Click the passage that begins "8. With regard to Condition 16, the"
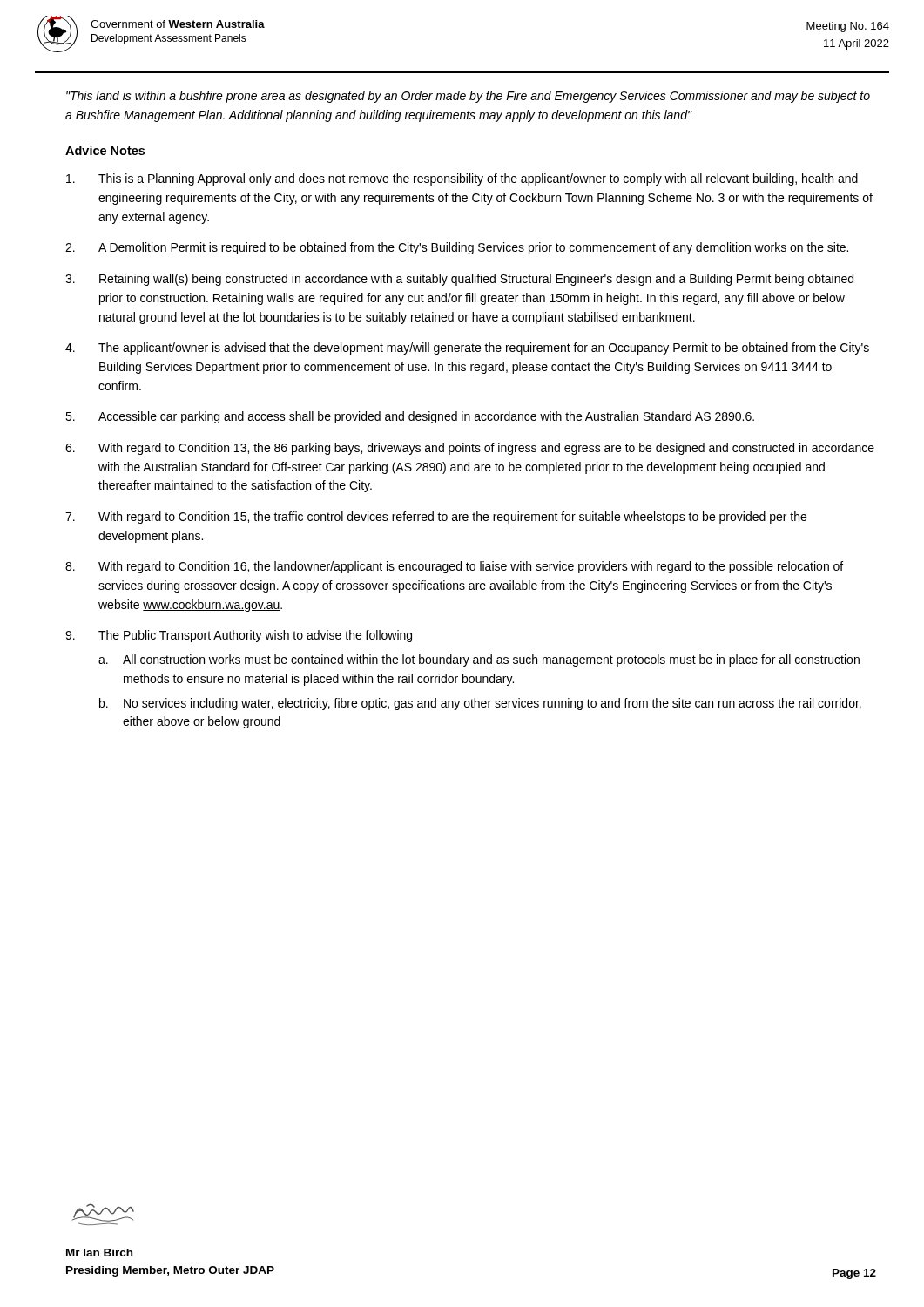Viewport: 924px width, 1307px height. (x=471, y=586)
